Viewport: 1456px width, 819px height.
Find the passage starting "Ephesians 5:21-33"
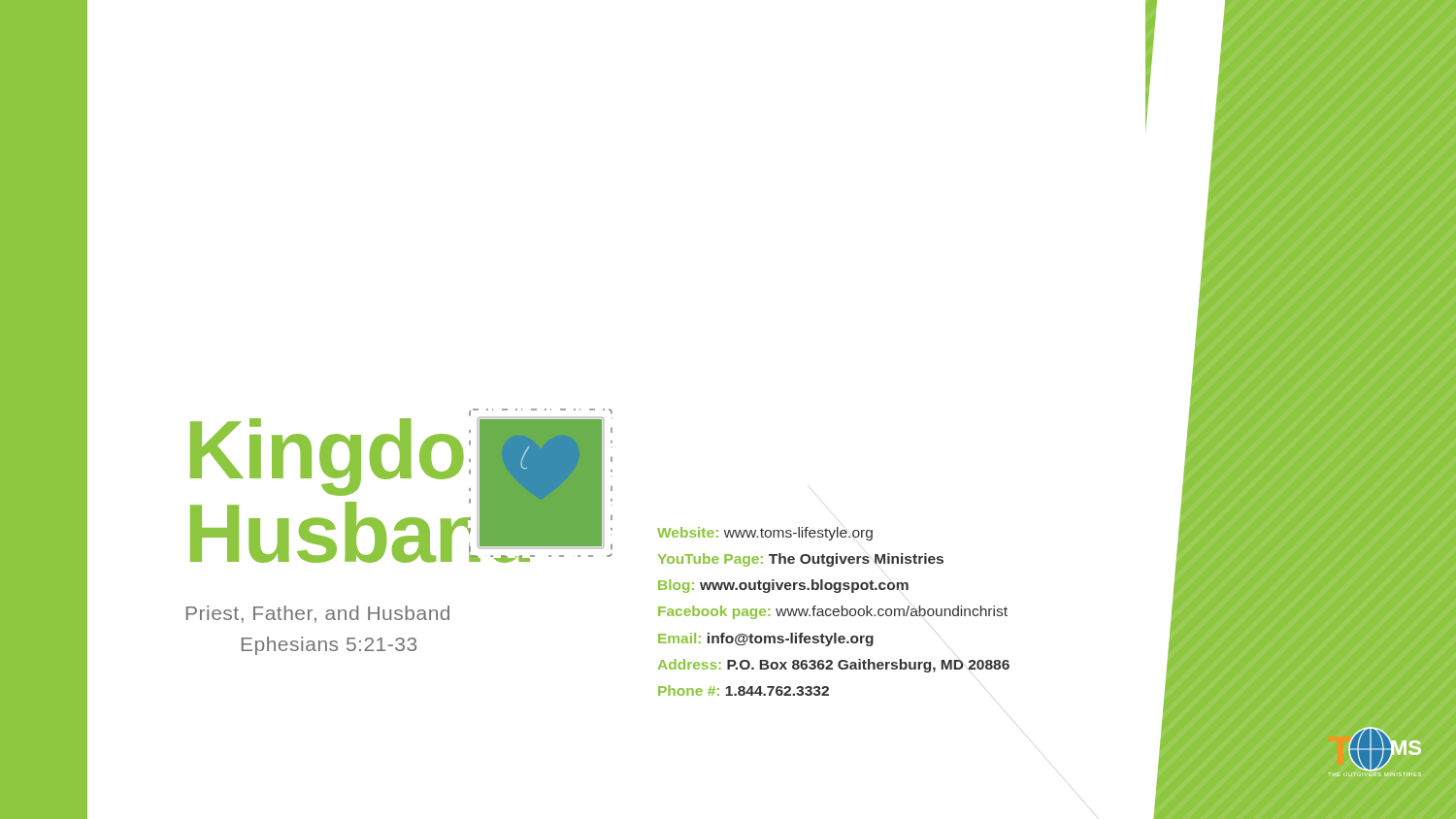[329, 644]
